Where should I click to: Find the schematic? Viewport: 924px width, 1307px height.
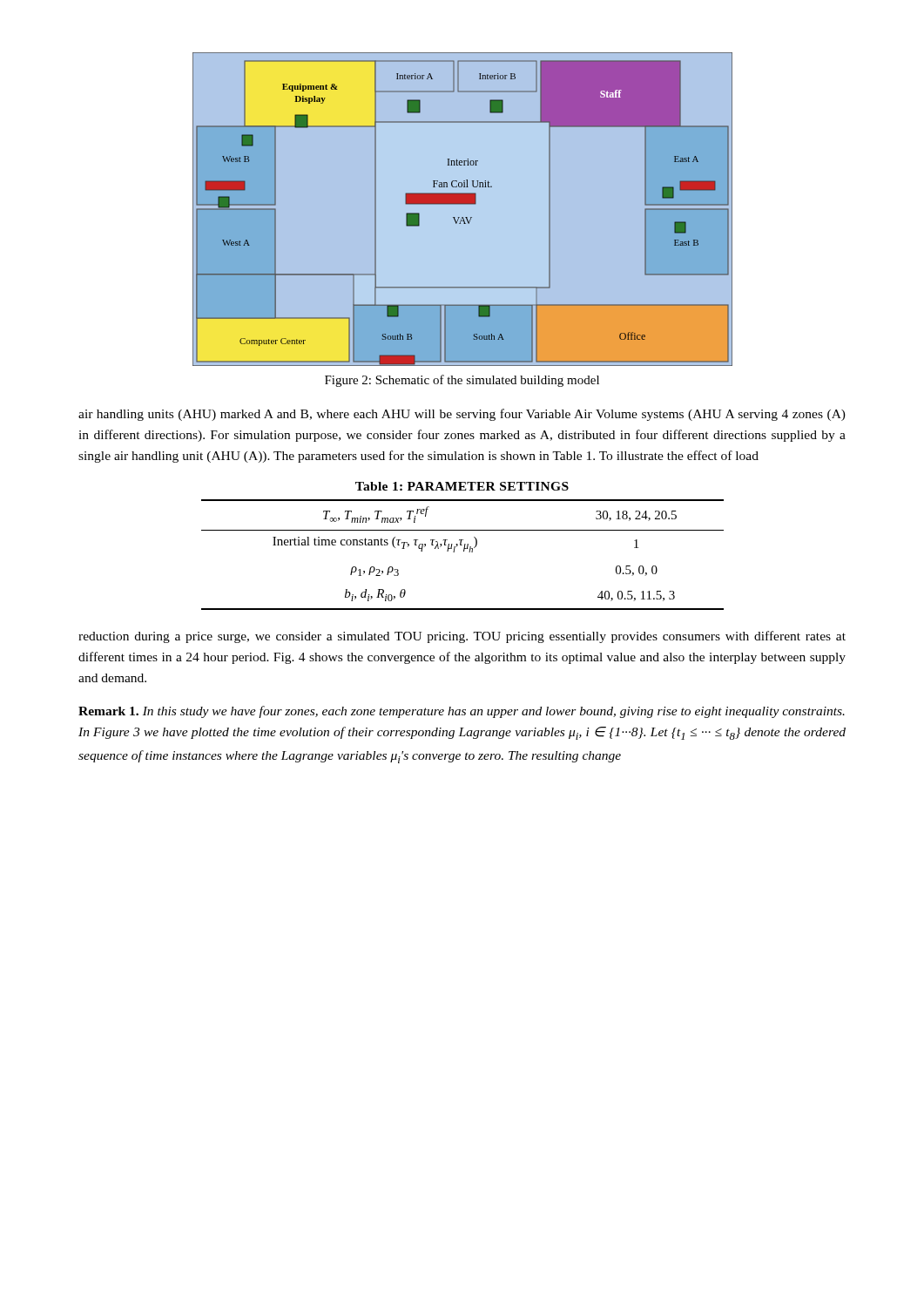(x=462, y=209)
